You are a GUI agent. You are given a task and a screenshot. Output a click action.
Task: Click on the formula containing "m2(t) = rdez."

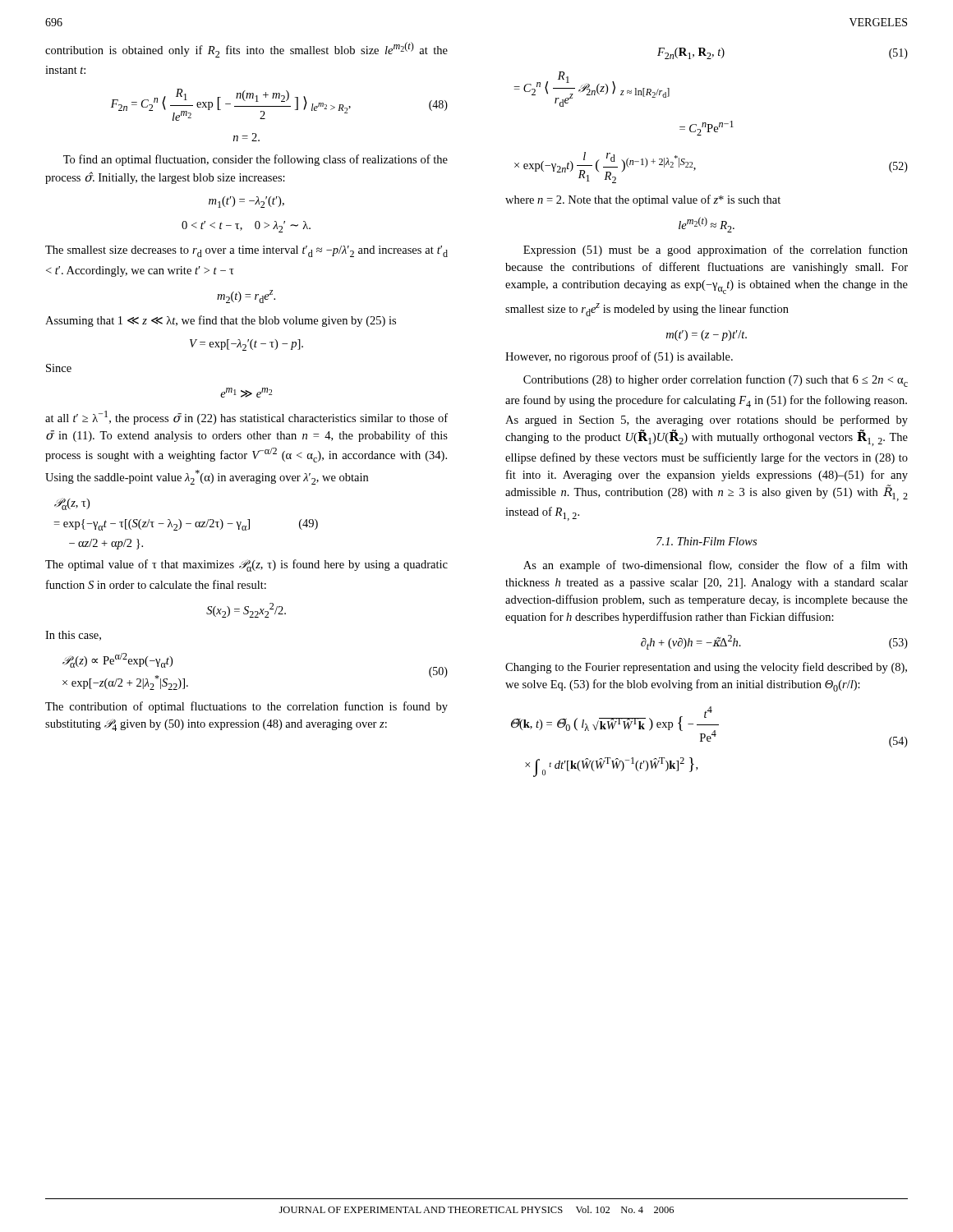tap(246, 296)
